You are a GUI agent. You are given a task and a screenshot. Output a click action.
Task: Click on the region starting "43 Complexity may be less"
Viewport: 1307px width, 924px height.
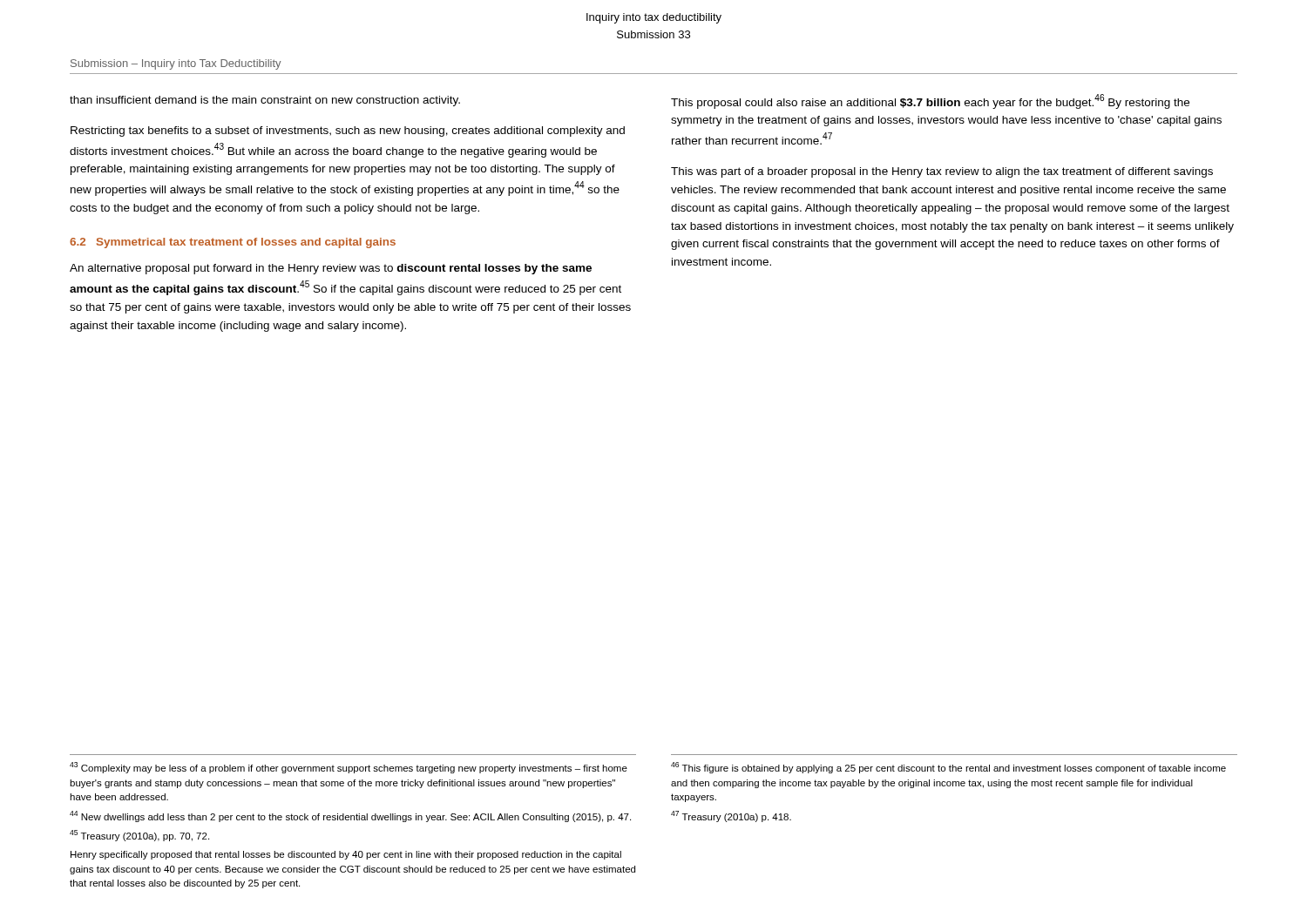[353, 825]
